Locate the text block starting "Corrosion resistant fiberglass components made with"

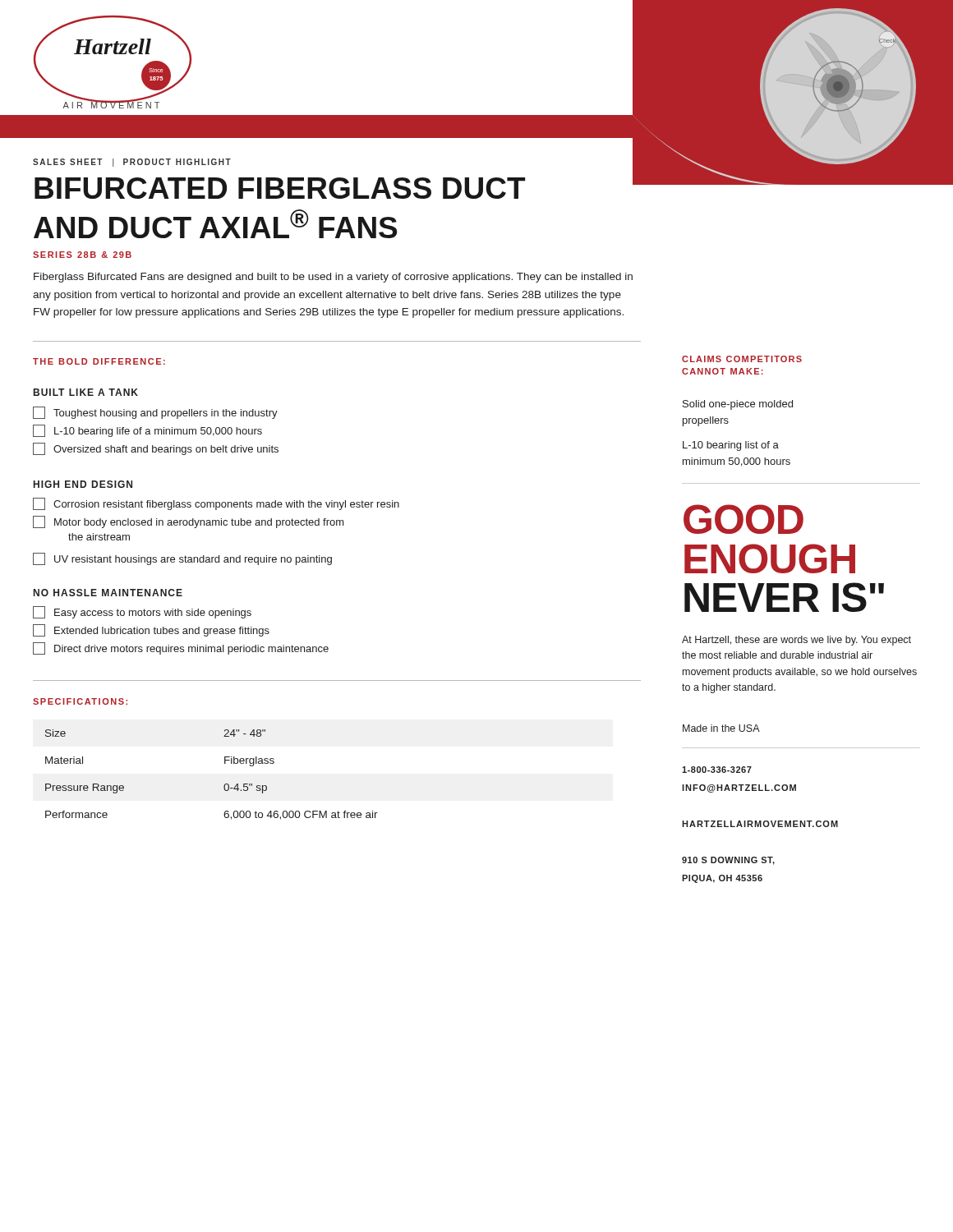coord(216,504)
